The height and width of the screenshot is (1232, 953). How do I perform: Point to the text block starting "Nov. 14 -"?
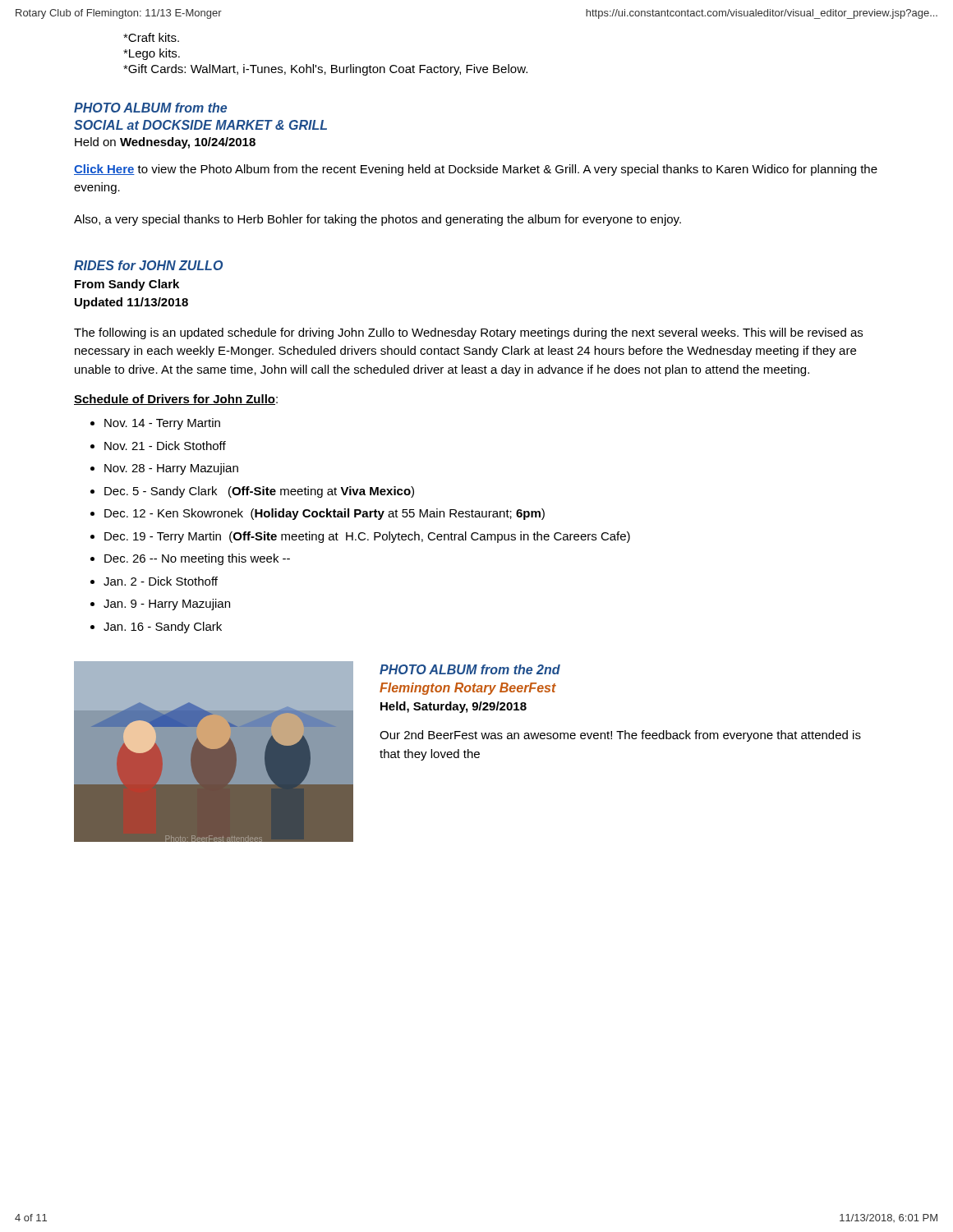pos(162,423)
